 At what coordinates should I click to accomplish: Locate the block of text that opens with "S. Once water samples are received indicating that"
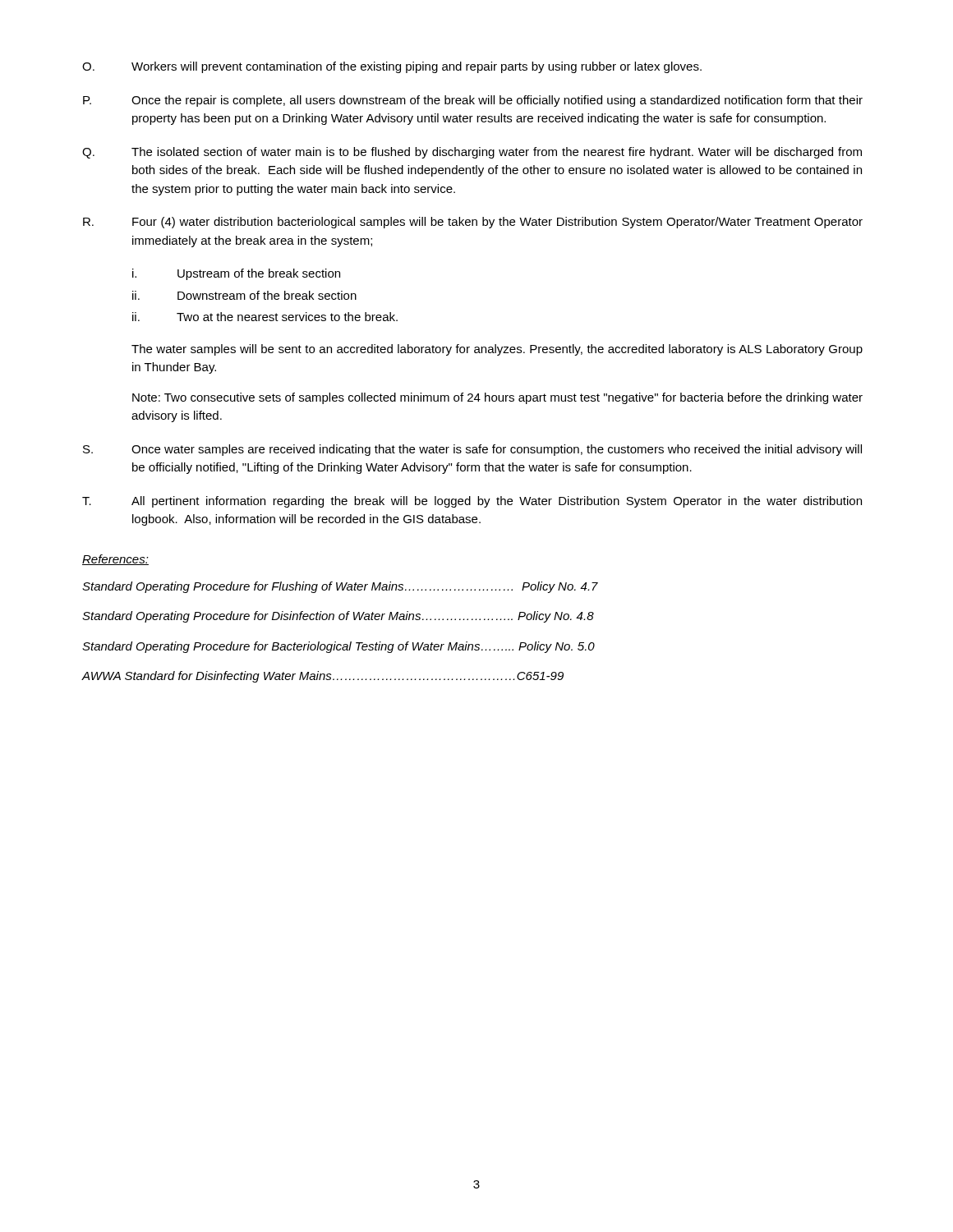pos(472,458)
